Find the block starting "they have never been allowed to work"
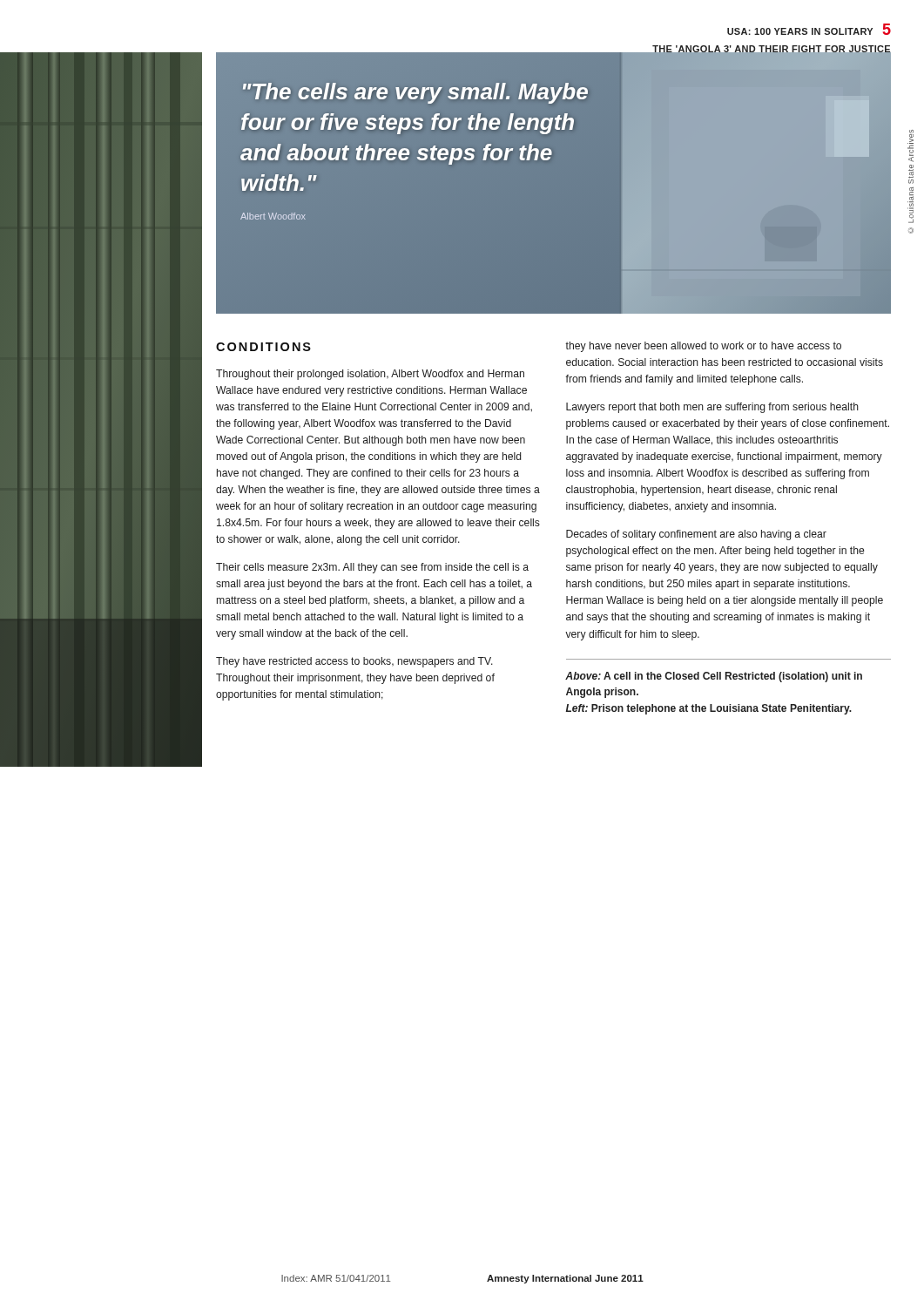This screenshot has height=1307, width=924. 724,362
